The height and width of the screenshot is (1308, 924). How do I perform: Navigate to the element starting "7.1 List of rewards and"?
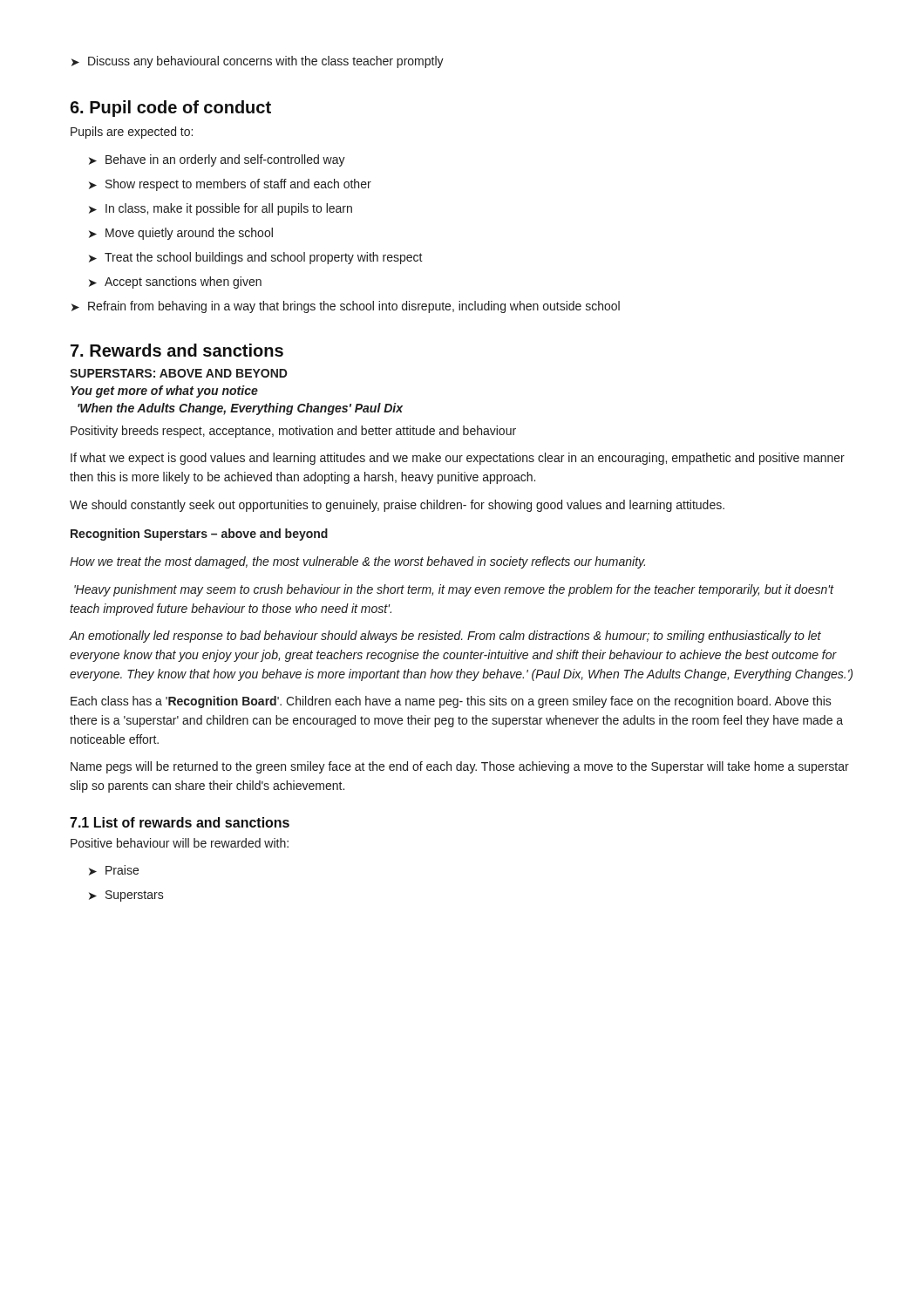tap(180, 822)
